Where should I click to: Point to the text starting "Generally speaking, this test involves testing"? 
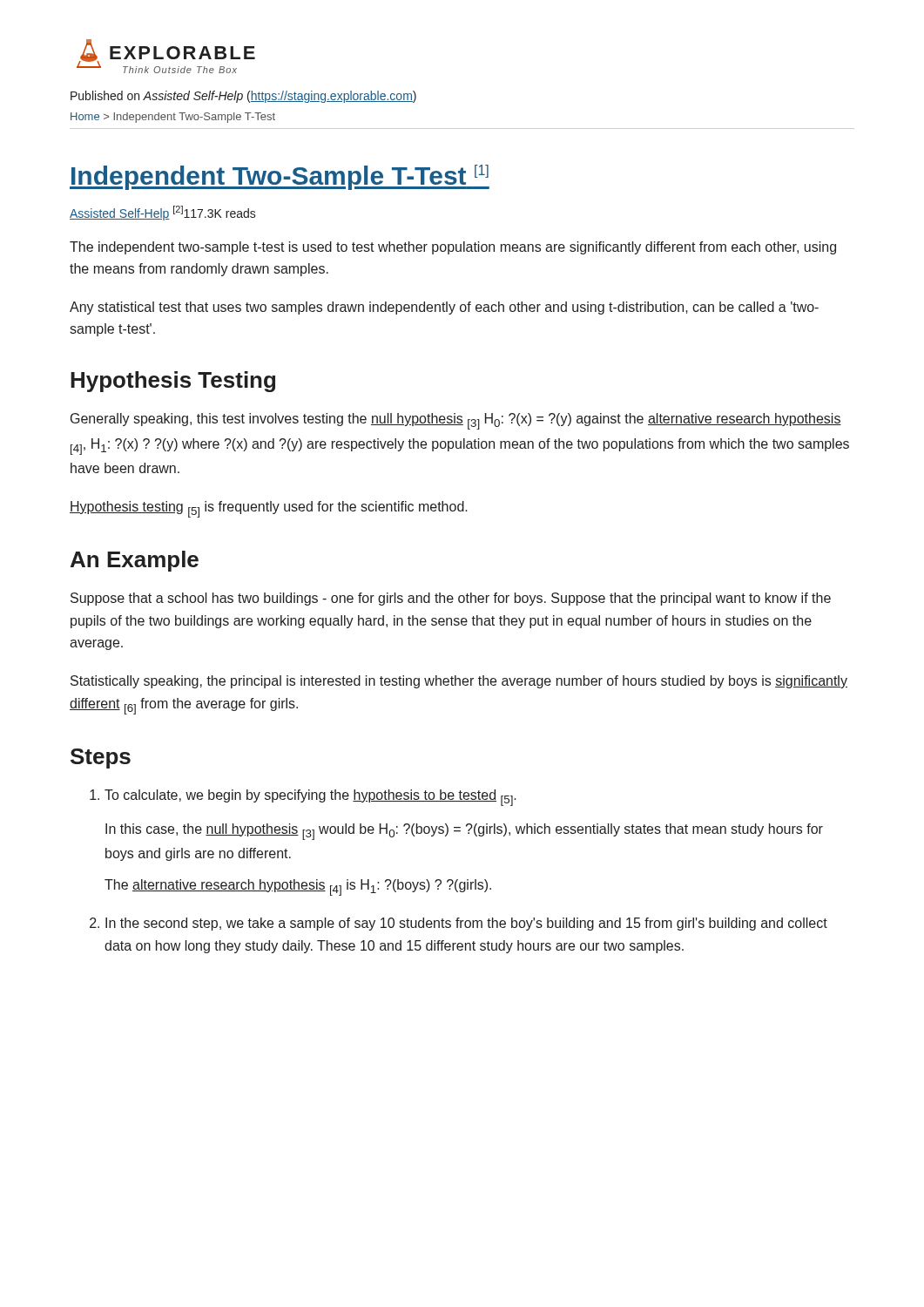(462, 444)
